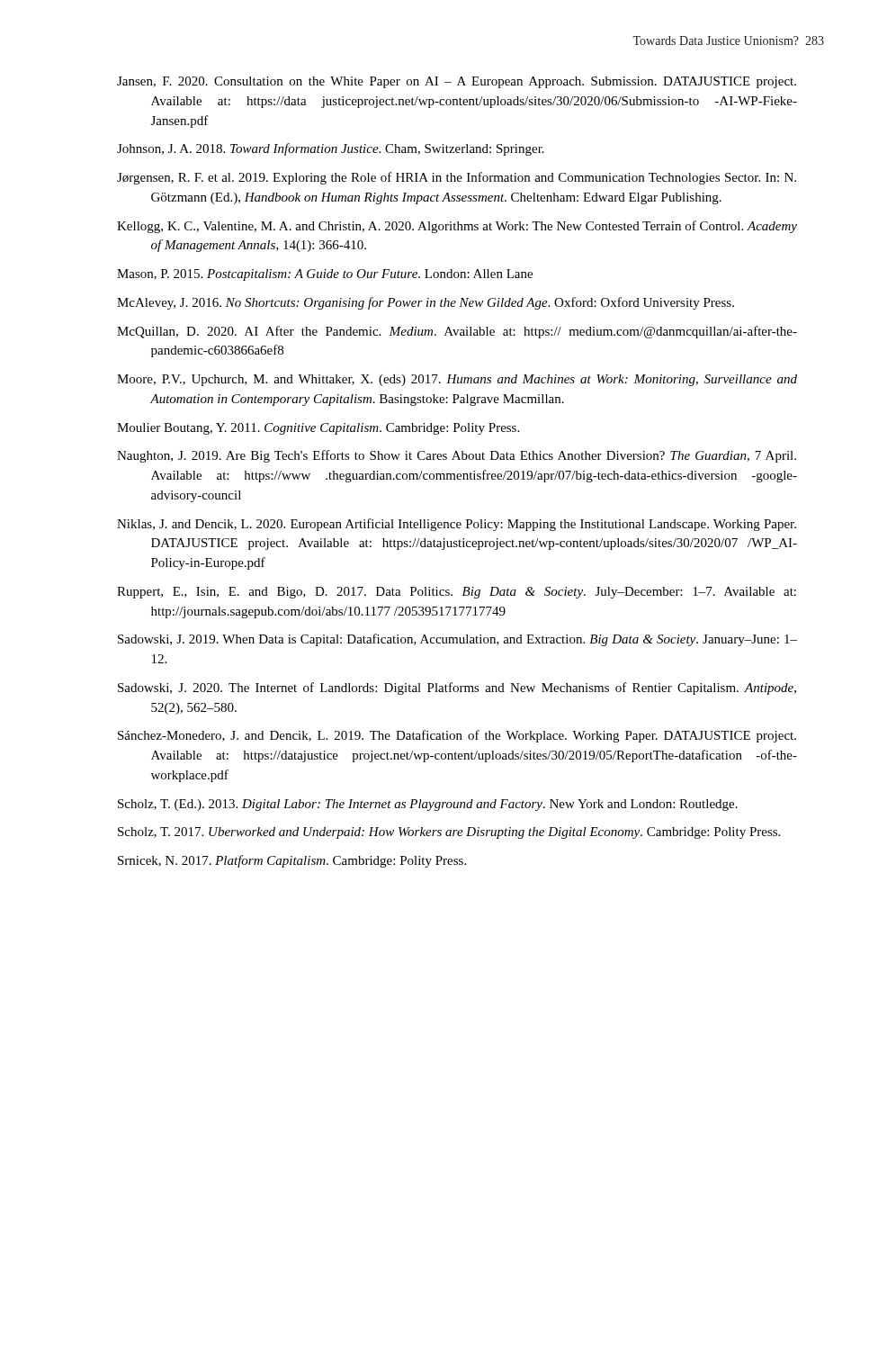Point to the block beginning "Ruppert, E., Isin, E. and Bigo, D. 2017."
The image size is (896, 1350).
click(x=457, y=601)
